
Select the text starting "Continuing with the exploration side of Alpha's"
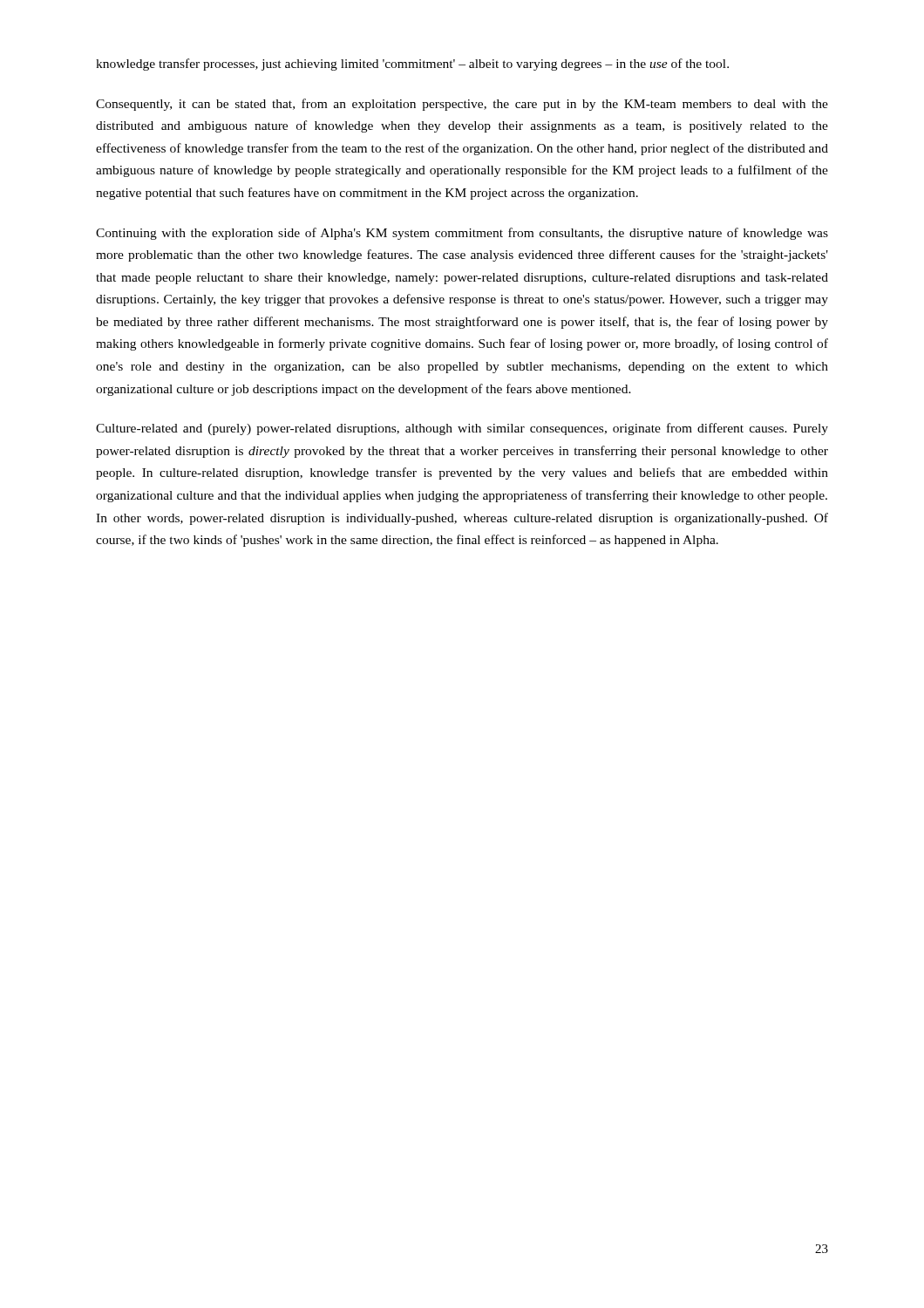click(x=462, y=310)
